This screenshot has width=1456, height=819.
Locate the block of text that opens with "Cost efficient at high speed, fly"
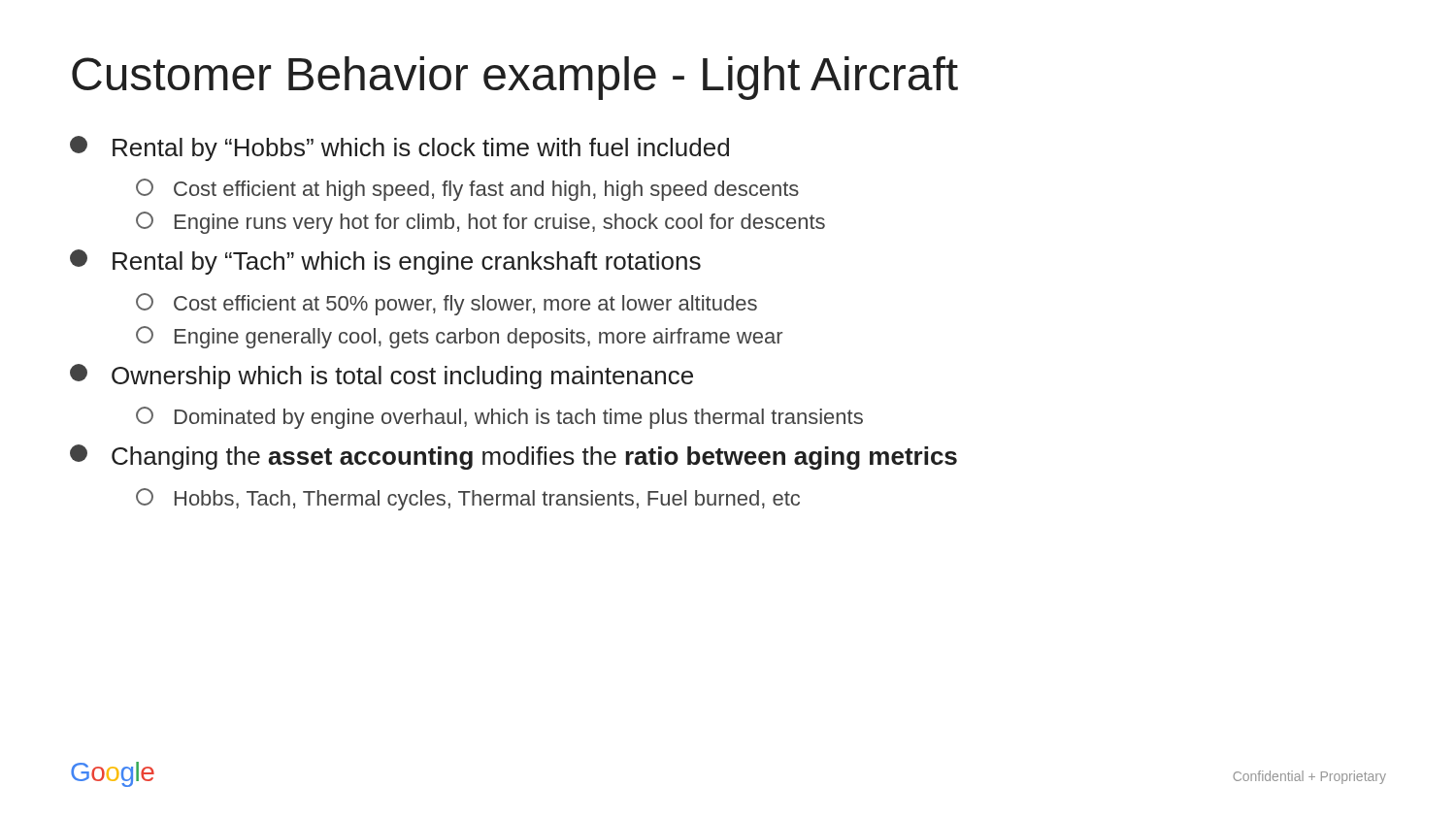(x=761, y=189)
